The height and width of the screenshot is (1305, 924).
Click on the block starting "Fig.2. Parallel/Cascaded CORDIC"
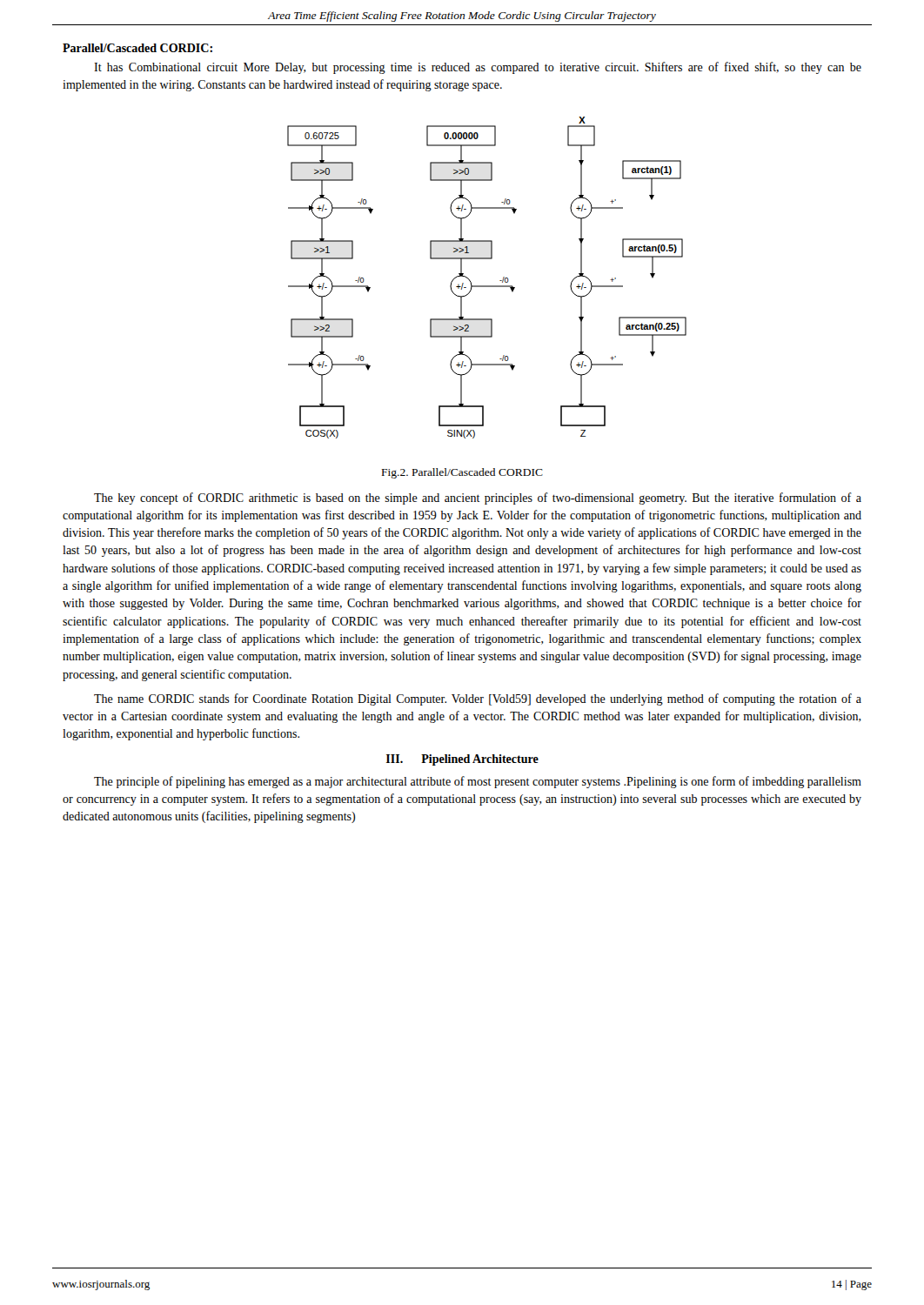click(462, 472)
